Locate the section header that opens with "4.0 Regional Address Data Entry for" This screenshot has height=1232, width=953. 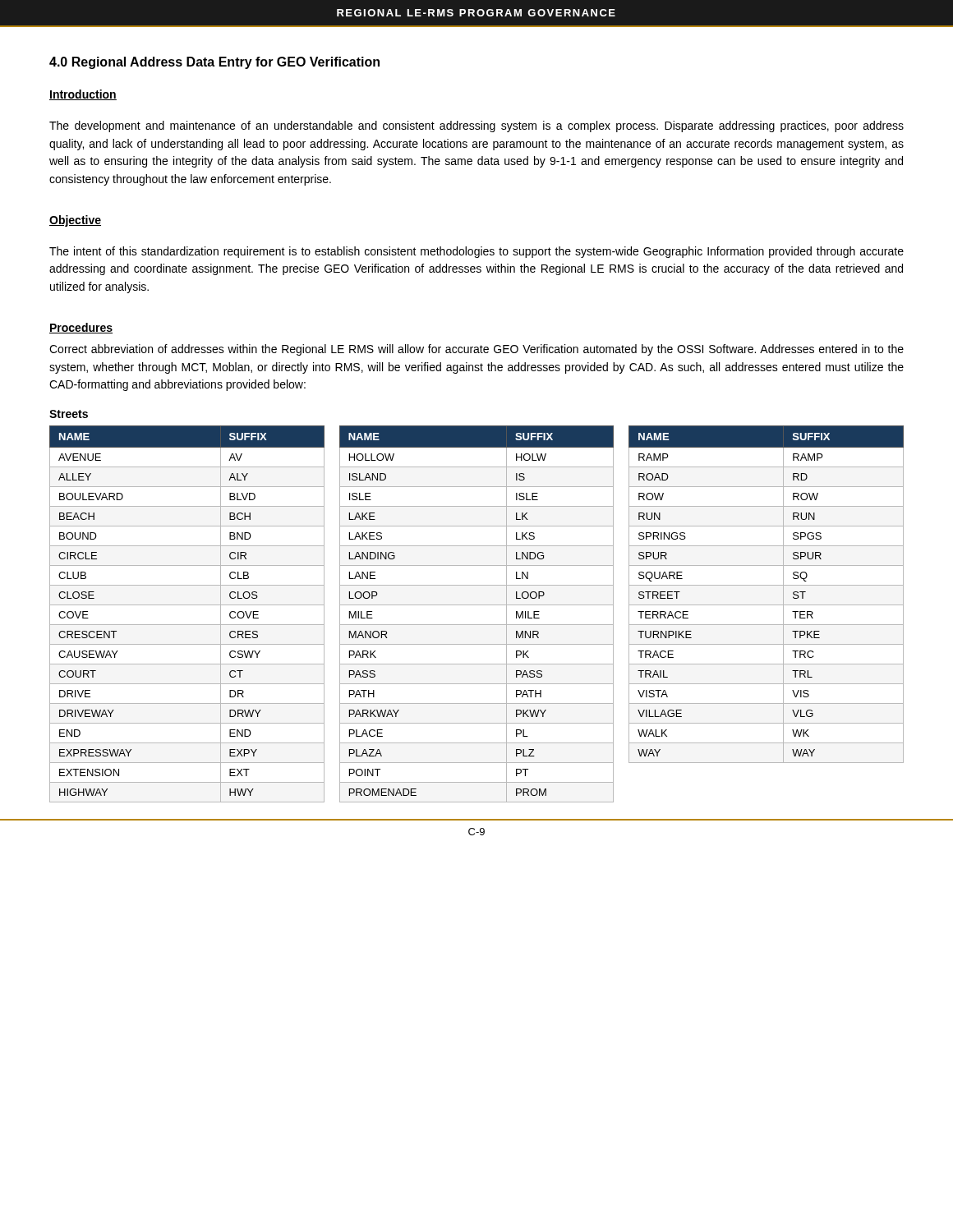(x=215, y=62)
